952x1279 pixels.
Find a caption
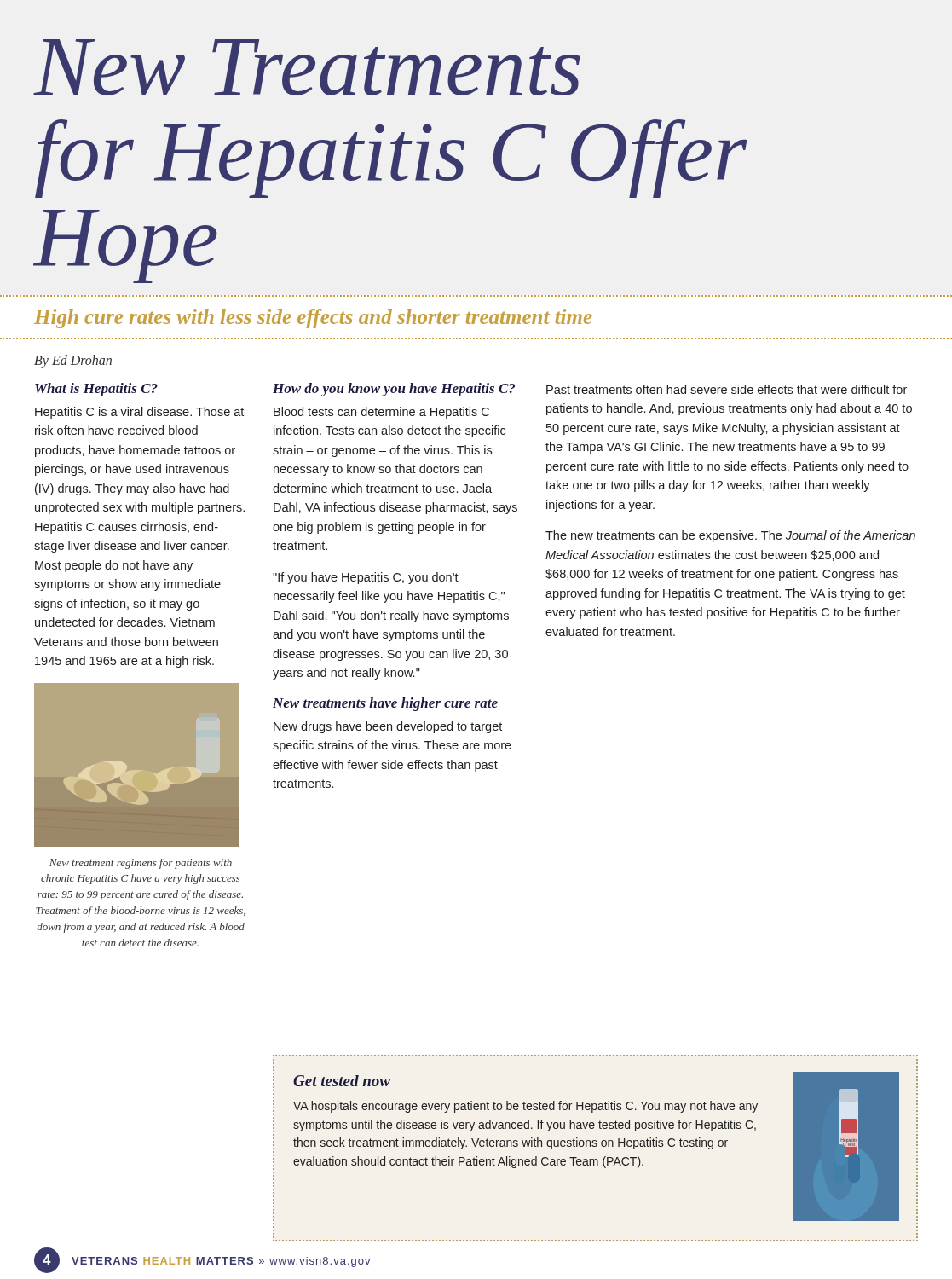point(141,903)
